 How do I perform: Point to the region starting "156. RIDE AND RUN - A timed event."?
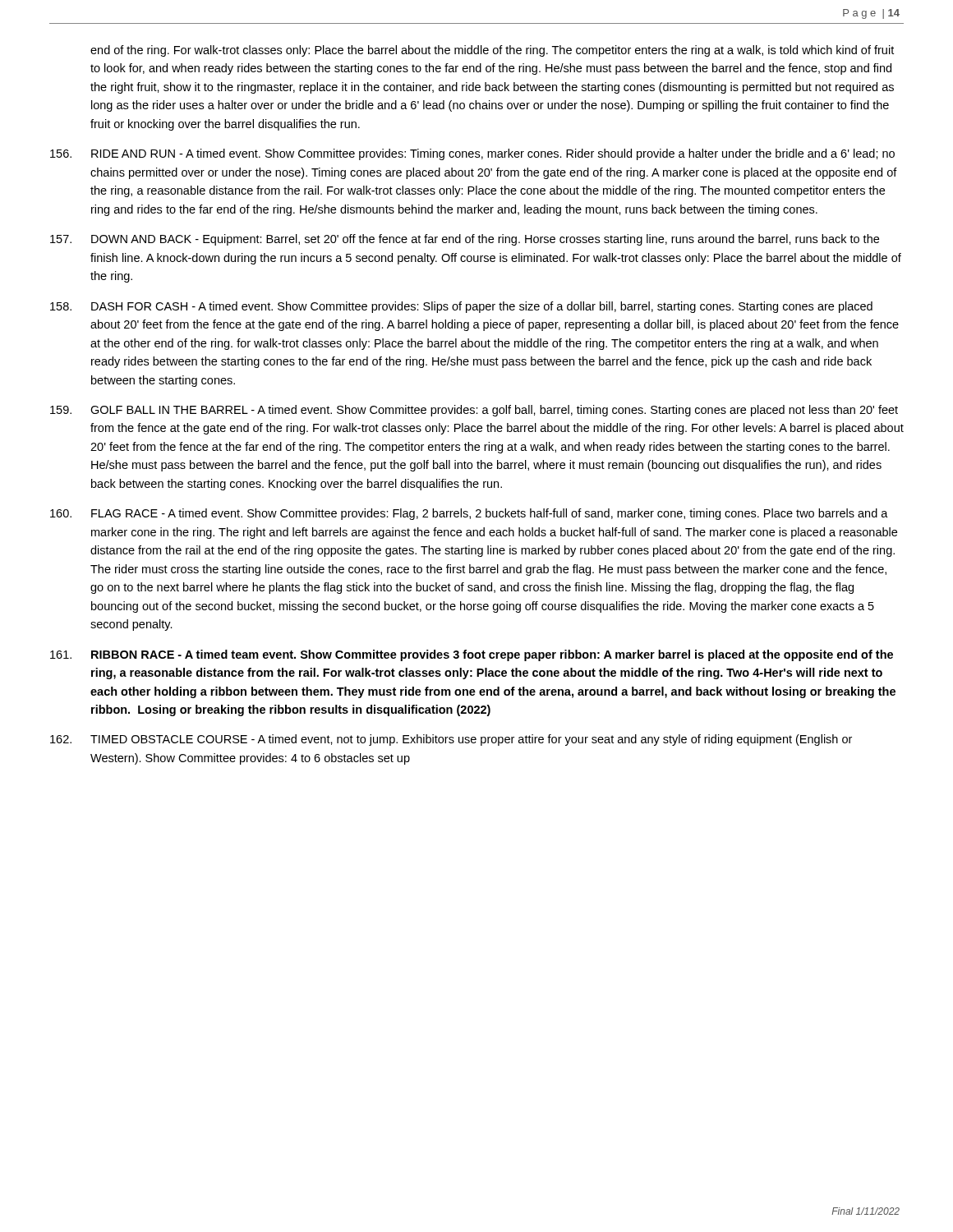[x=476, y=182]
